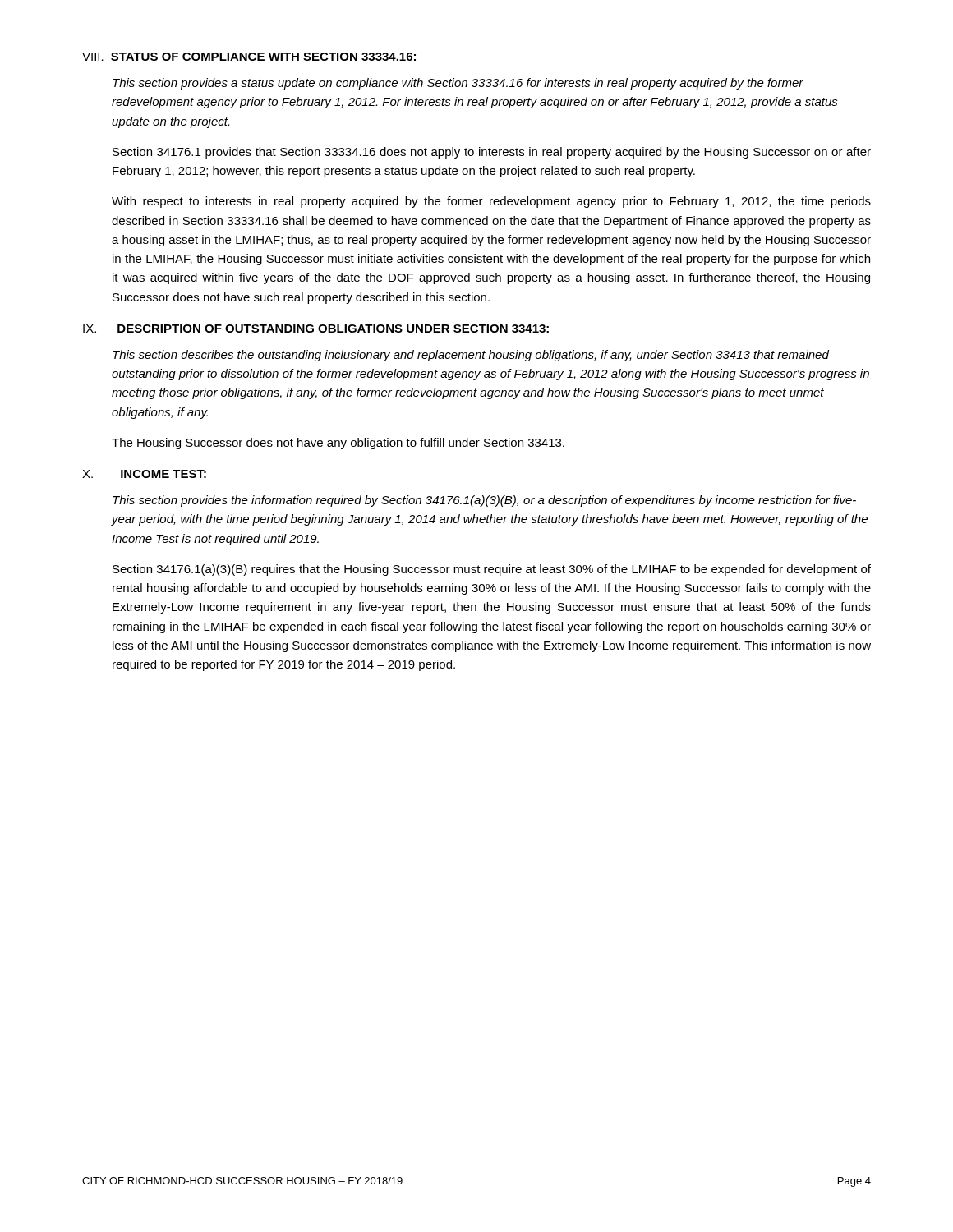Viewport: 953px width, 1232px height.
Task: Locate the text block starting "This section describes the"
Action: [491, 383]
